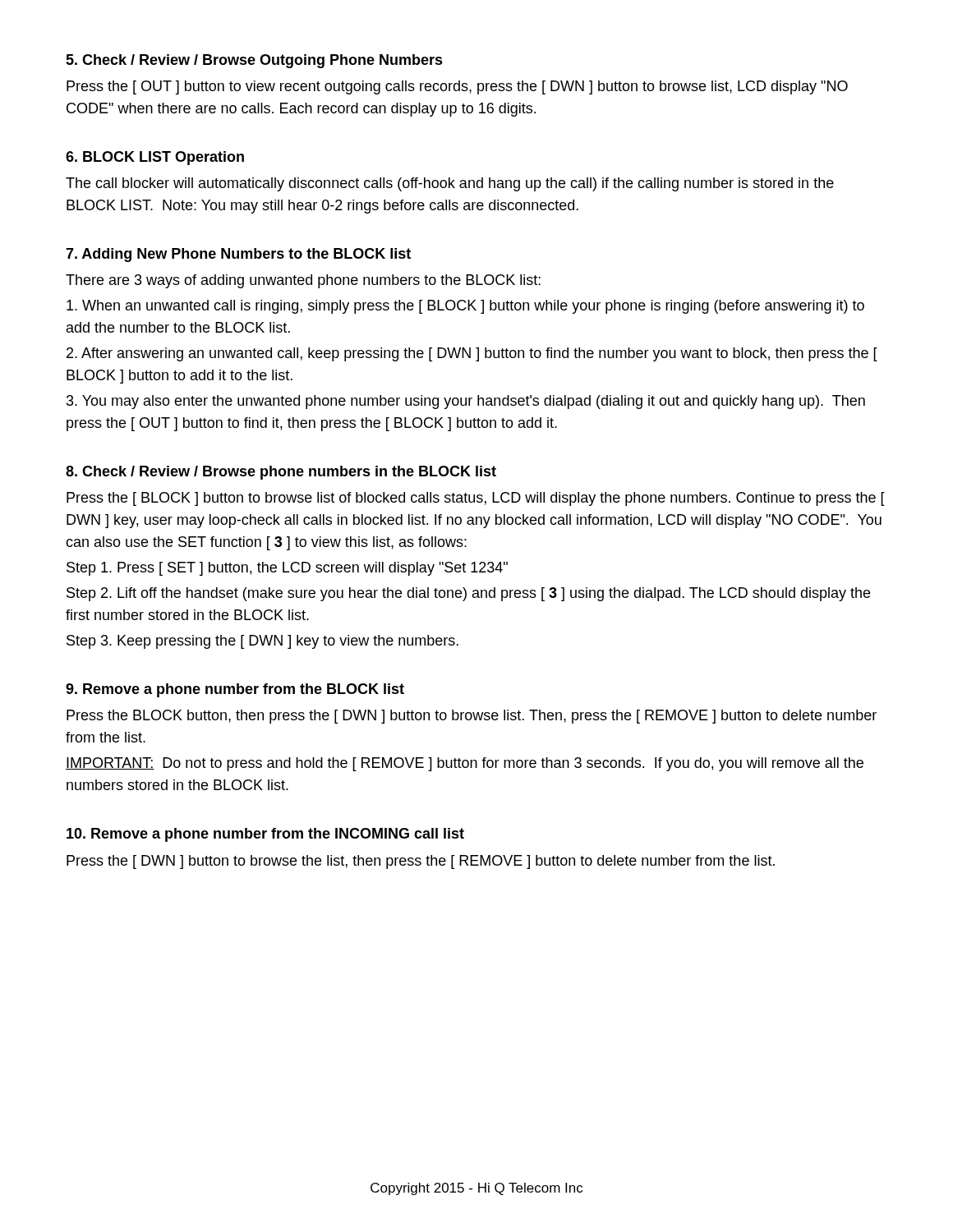Find the text starting "There are 3 ways of adding unwanted"

[x=304, y=280]
